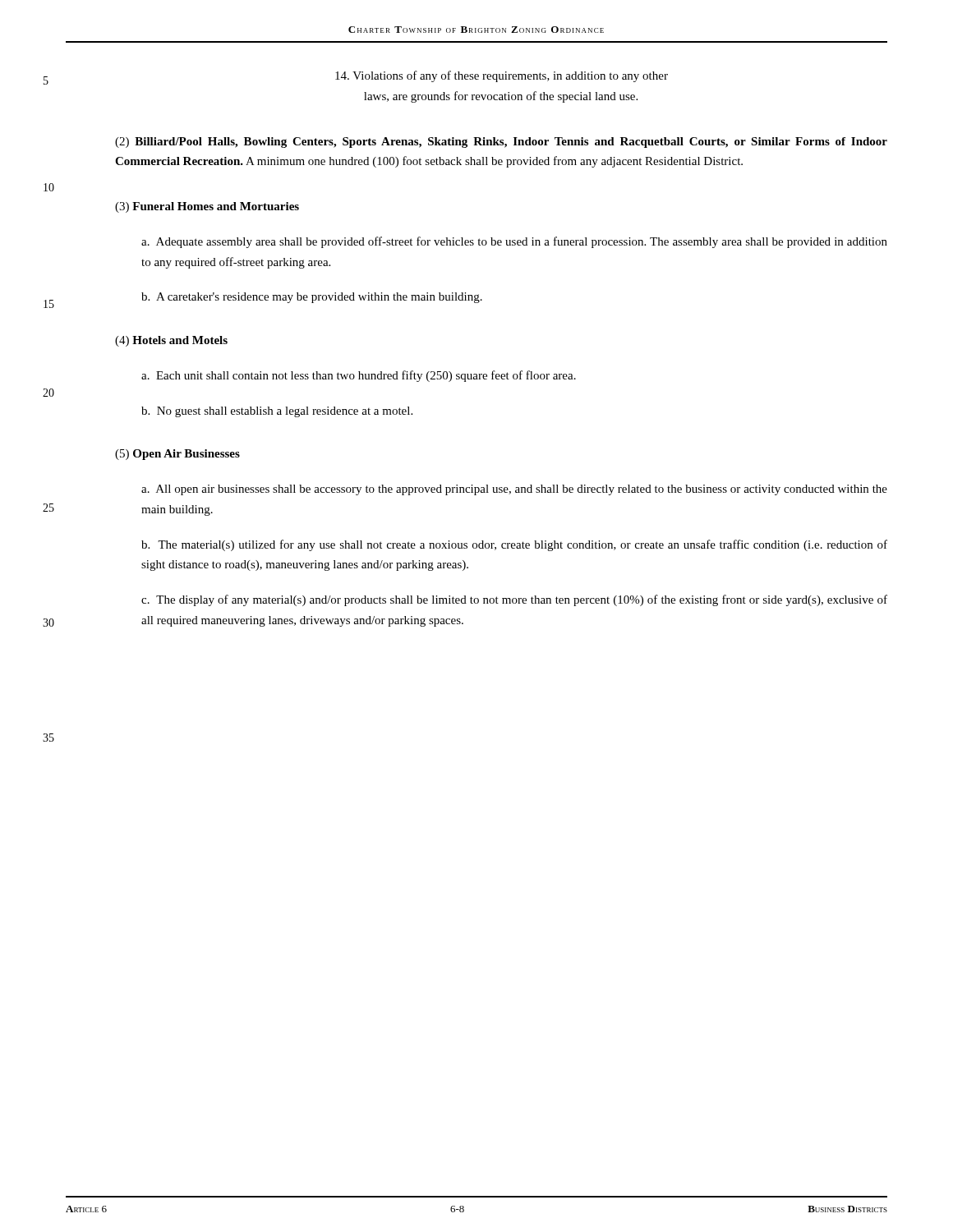Locate the passage starting "a. Each unit"

[x=359, y=375]
